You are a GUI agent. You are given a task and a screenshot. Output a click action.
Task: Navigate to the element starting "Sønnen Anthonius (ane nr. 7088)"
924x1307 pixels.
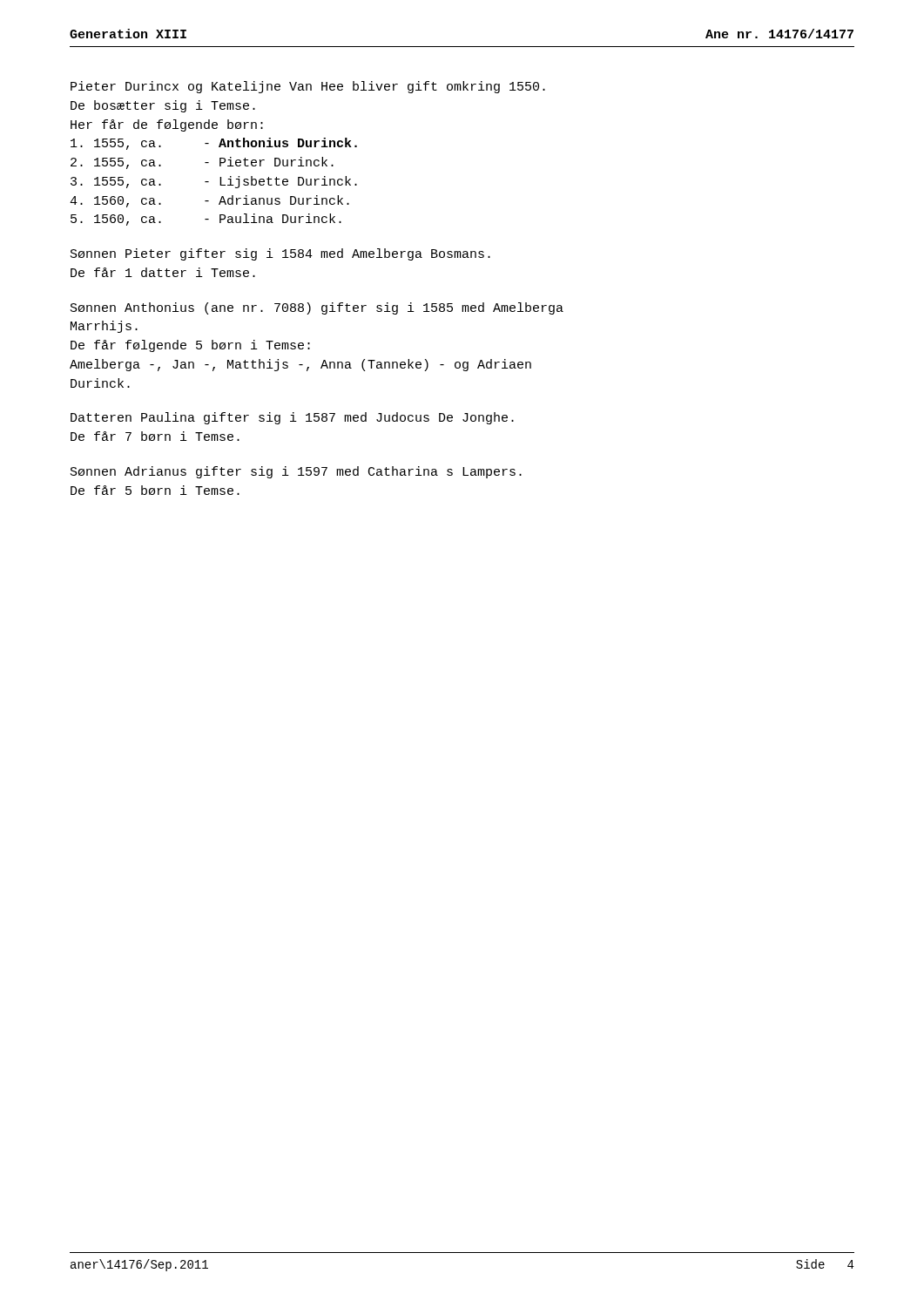click(x=317, y=346)
